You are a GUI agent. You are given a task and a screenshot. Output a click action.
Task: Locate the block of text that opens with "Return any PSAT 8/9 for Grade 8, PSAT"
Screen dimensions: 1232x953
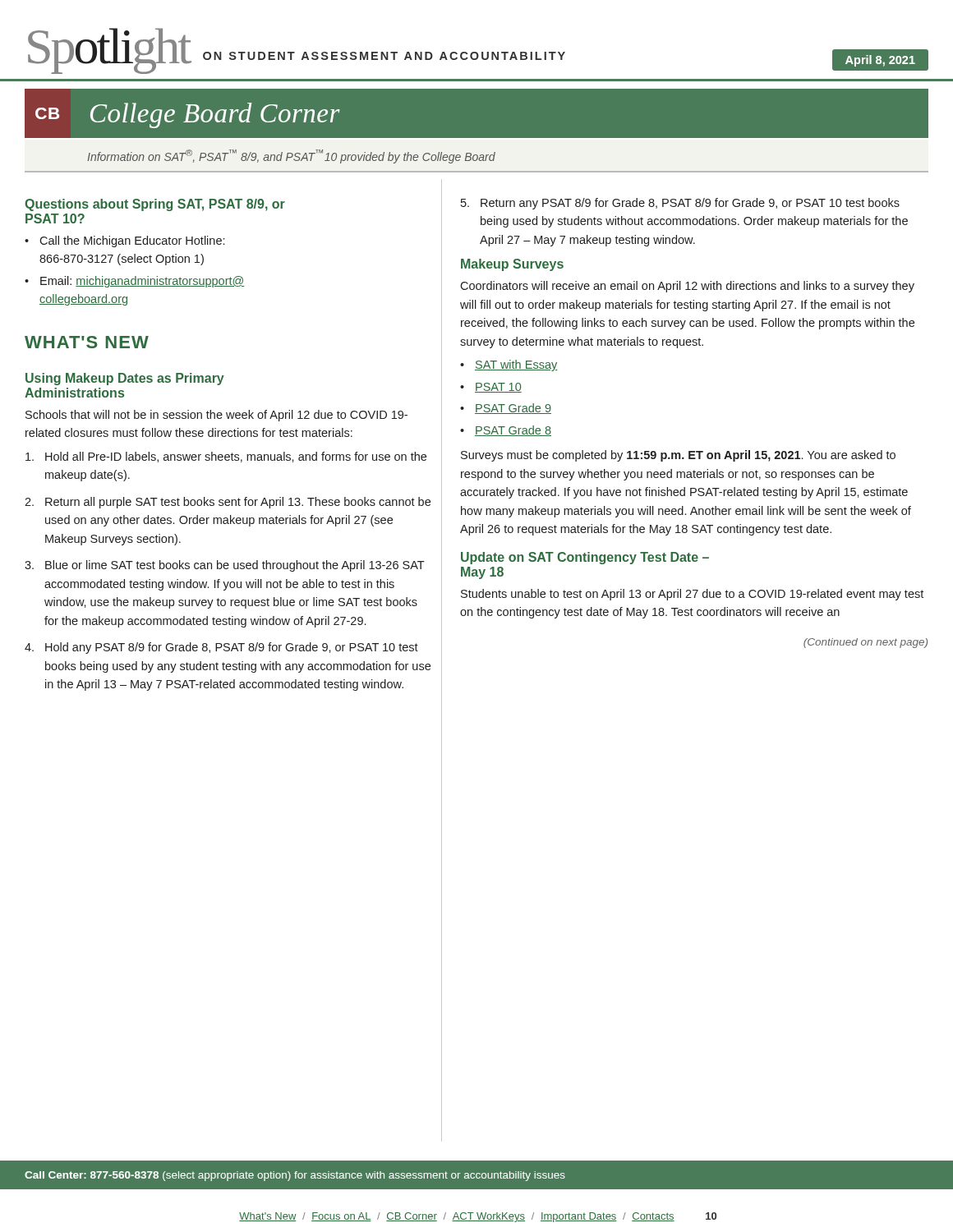[694, 221]
